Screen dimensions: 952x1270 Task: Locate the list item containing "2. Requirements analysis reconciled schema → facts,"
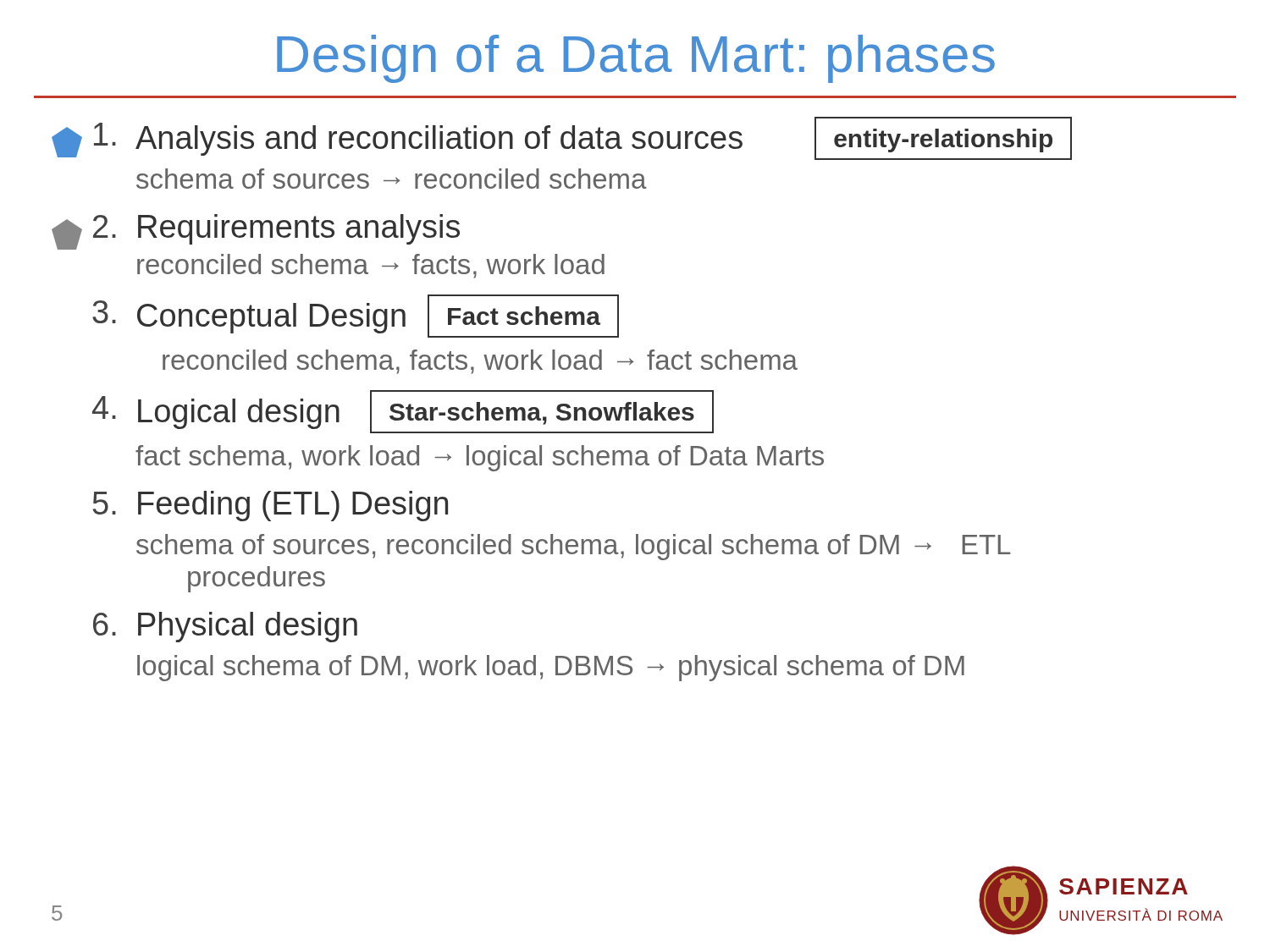pyautogui.click(x=256, y=232)
